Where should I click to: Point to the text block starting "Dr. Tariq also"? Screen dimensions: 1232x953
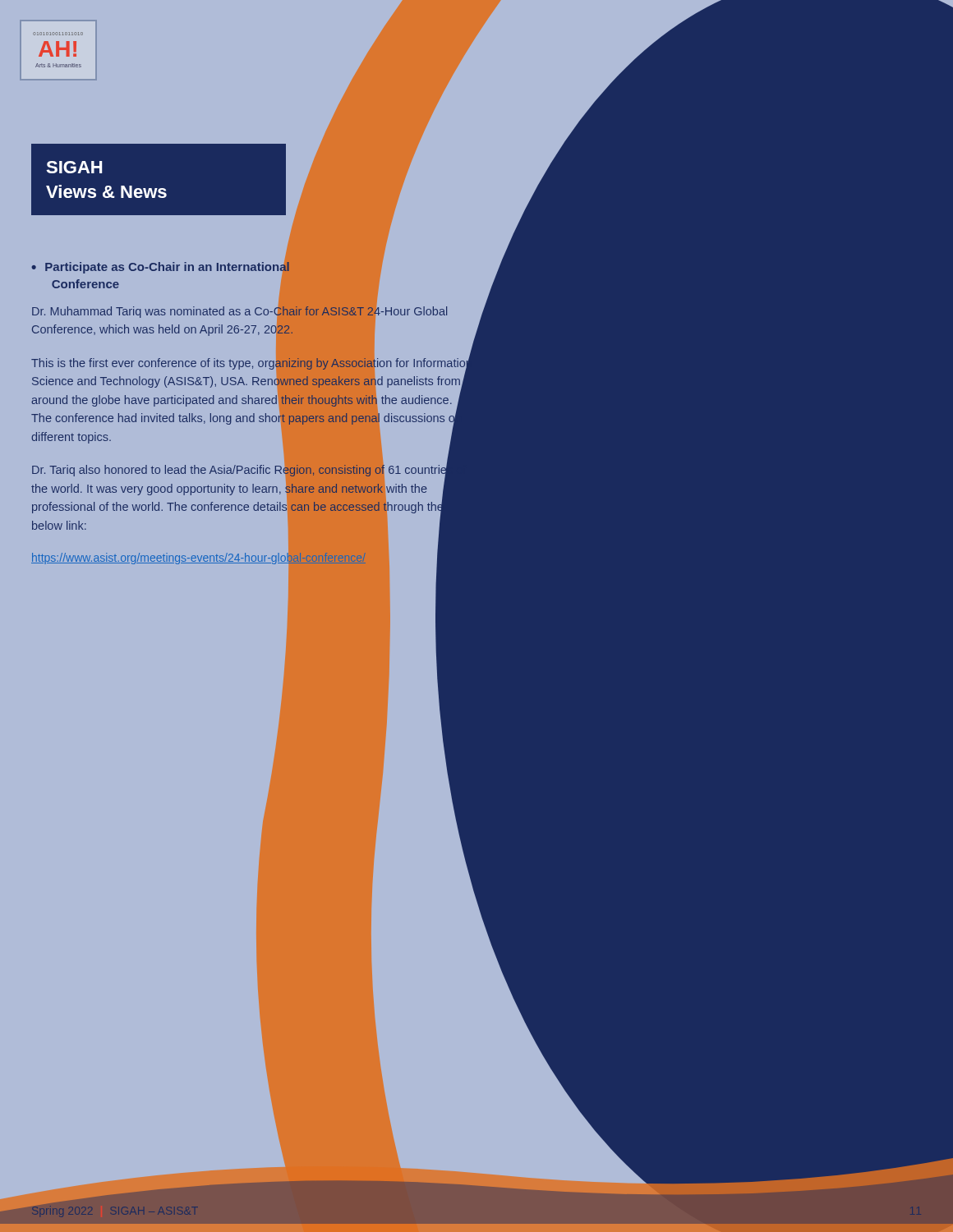click(x=249, y=498)
